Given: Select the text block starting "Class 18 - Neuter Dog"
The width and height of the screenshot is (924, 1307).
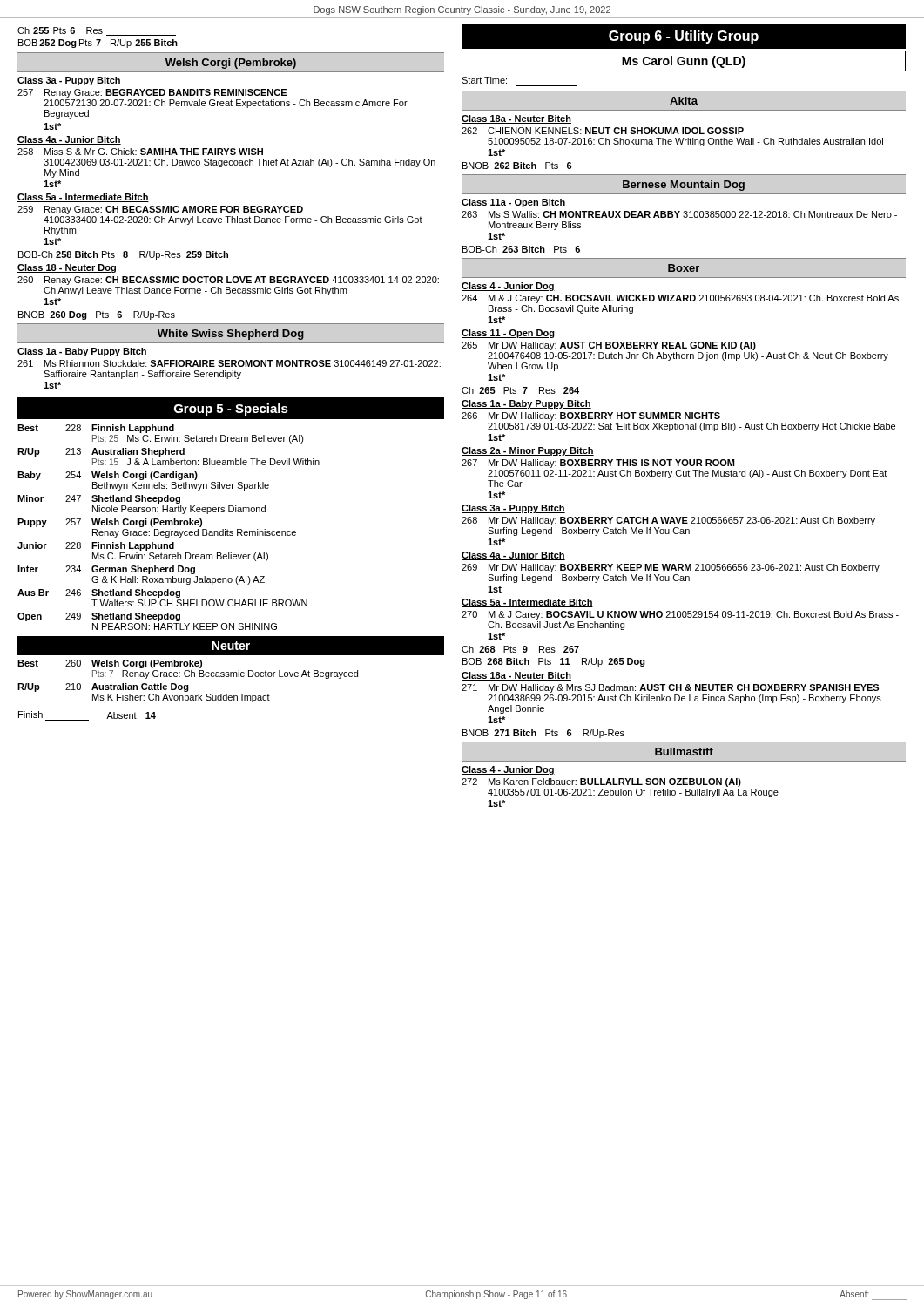Looking at the screenshot, I should 67,268.
